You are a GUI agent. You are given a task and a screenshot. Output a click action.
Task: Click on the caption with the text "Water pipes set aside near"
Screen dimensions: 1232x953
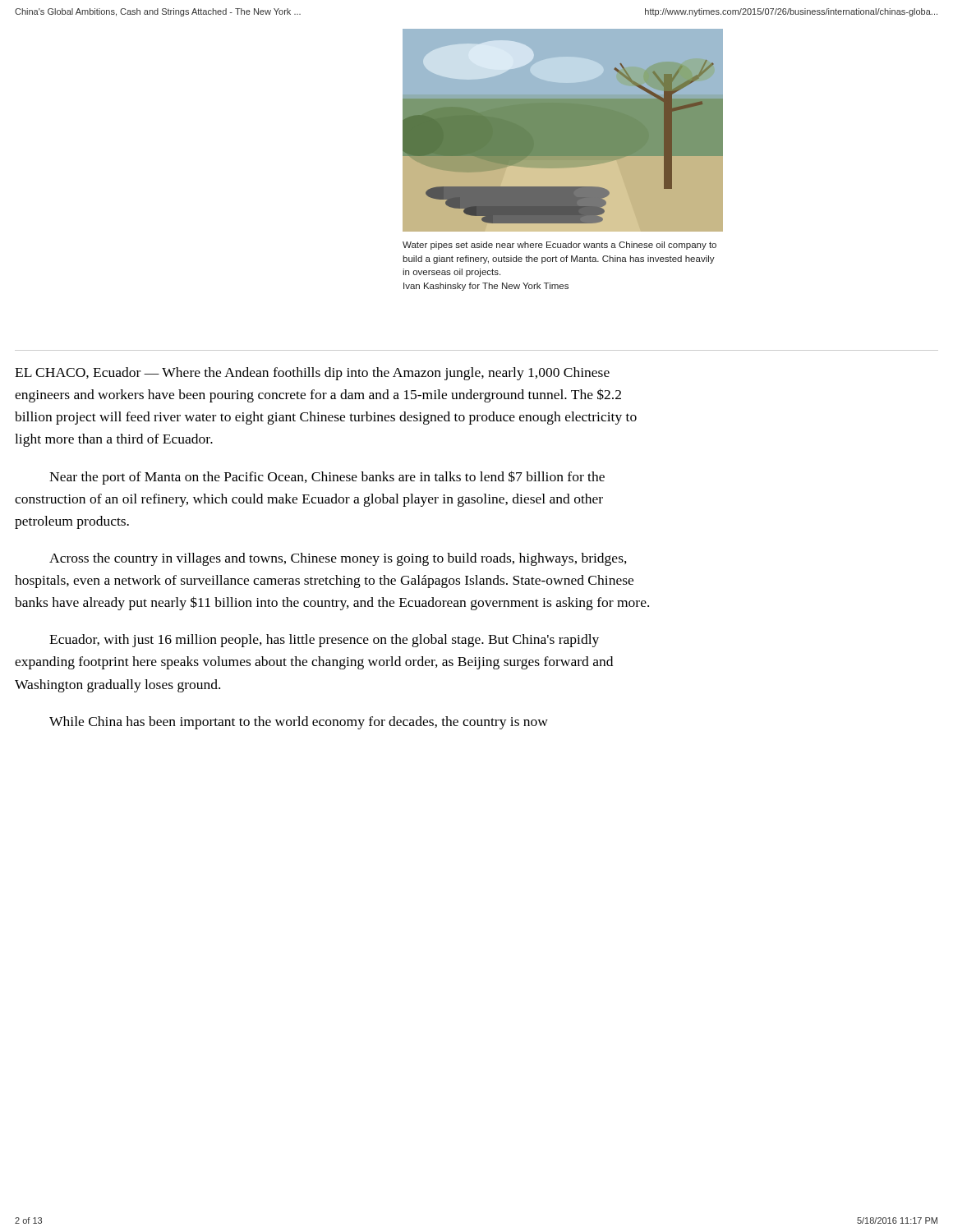click(560, 265)
